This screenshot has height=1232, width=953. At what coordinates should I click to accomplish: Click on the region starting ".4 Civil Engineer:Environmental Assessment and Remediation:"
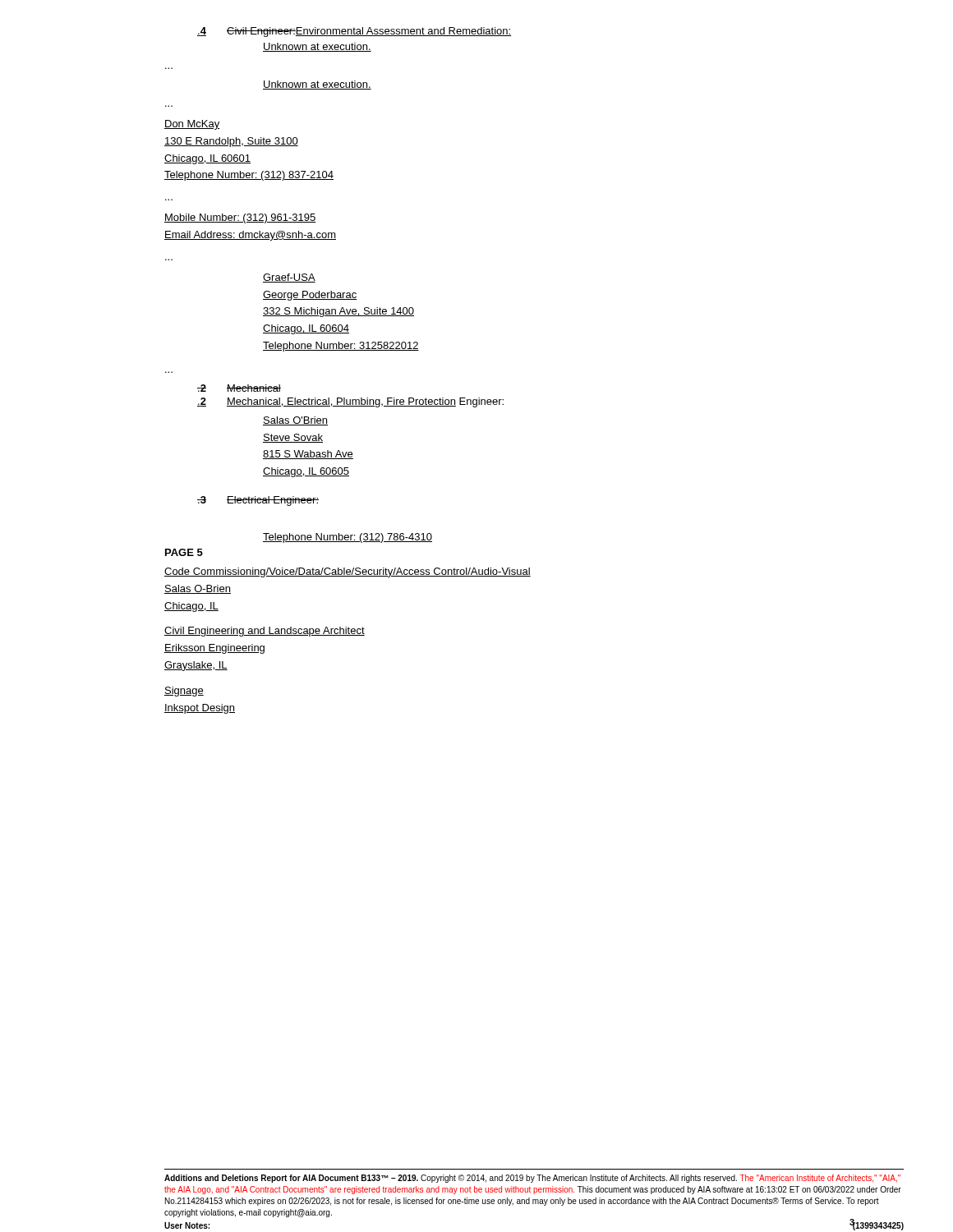tap(354, 31)
